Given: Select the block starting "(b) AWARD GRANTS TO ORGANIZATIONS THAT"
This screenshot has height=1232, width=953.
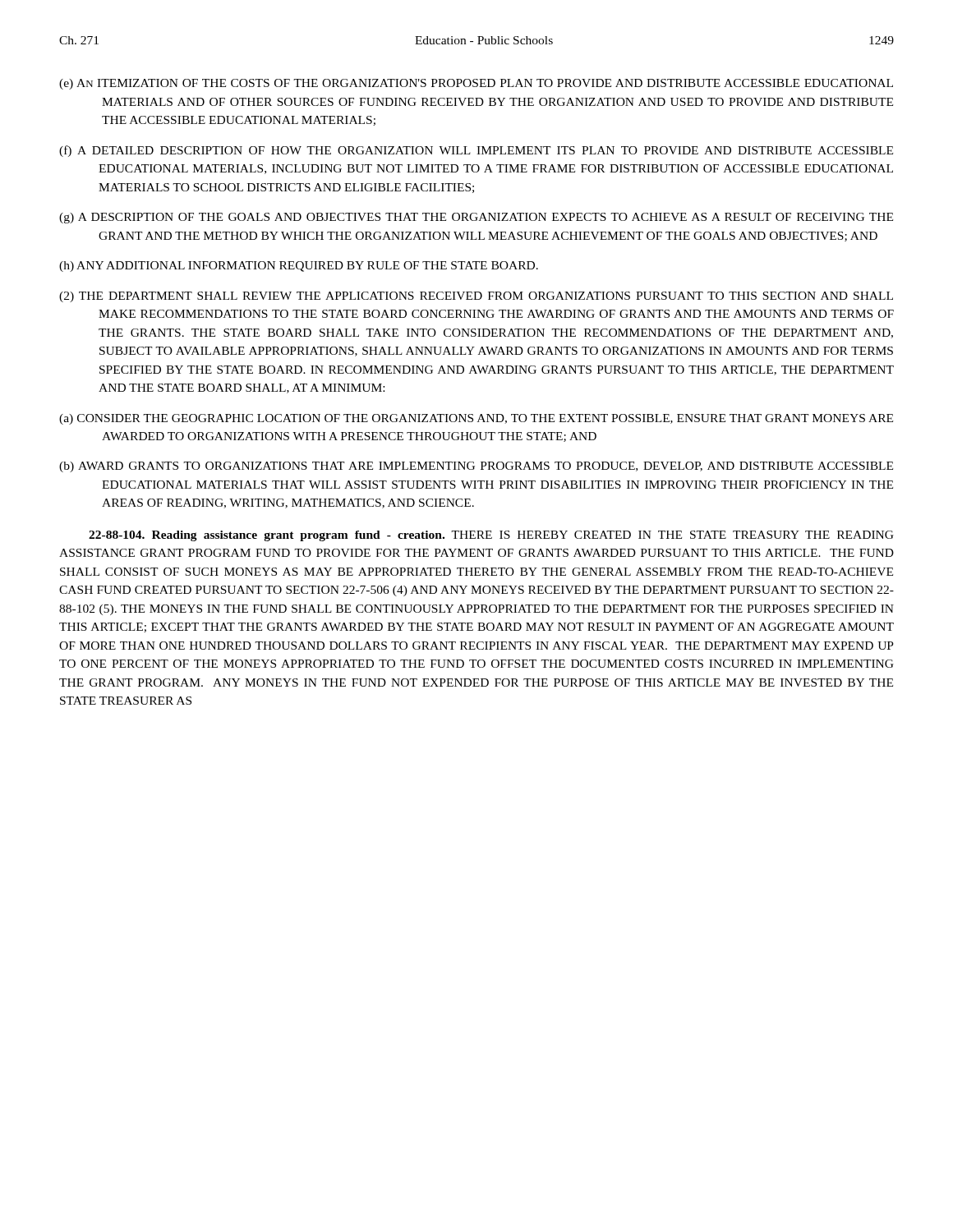Looking at the screenshot, I should (x=476, y=485).
